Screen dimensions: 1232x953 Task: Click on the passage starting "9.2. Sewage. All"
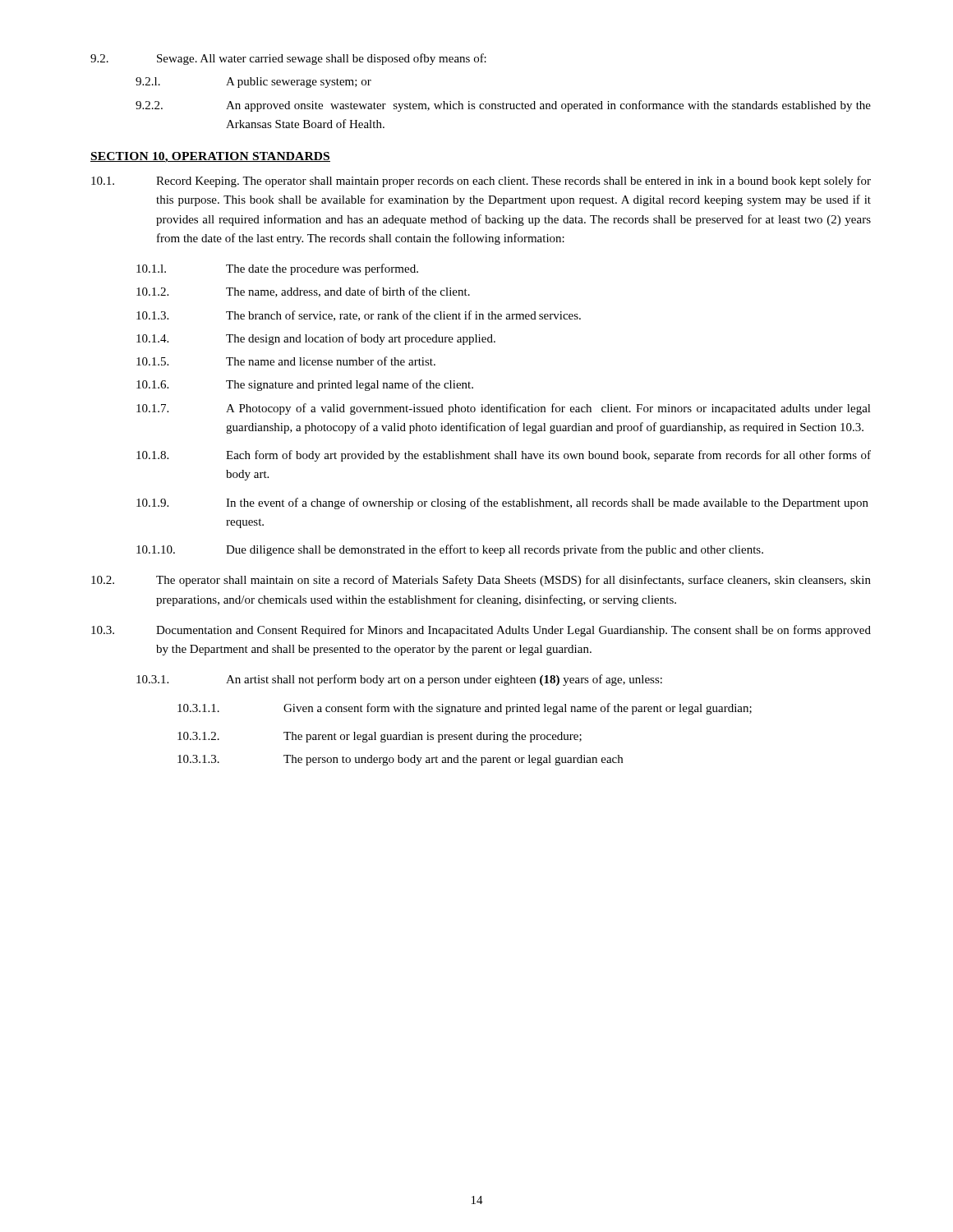[289, 59]
